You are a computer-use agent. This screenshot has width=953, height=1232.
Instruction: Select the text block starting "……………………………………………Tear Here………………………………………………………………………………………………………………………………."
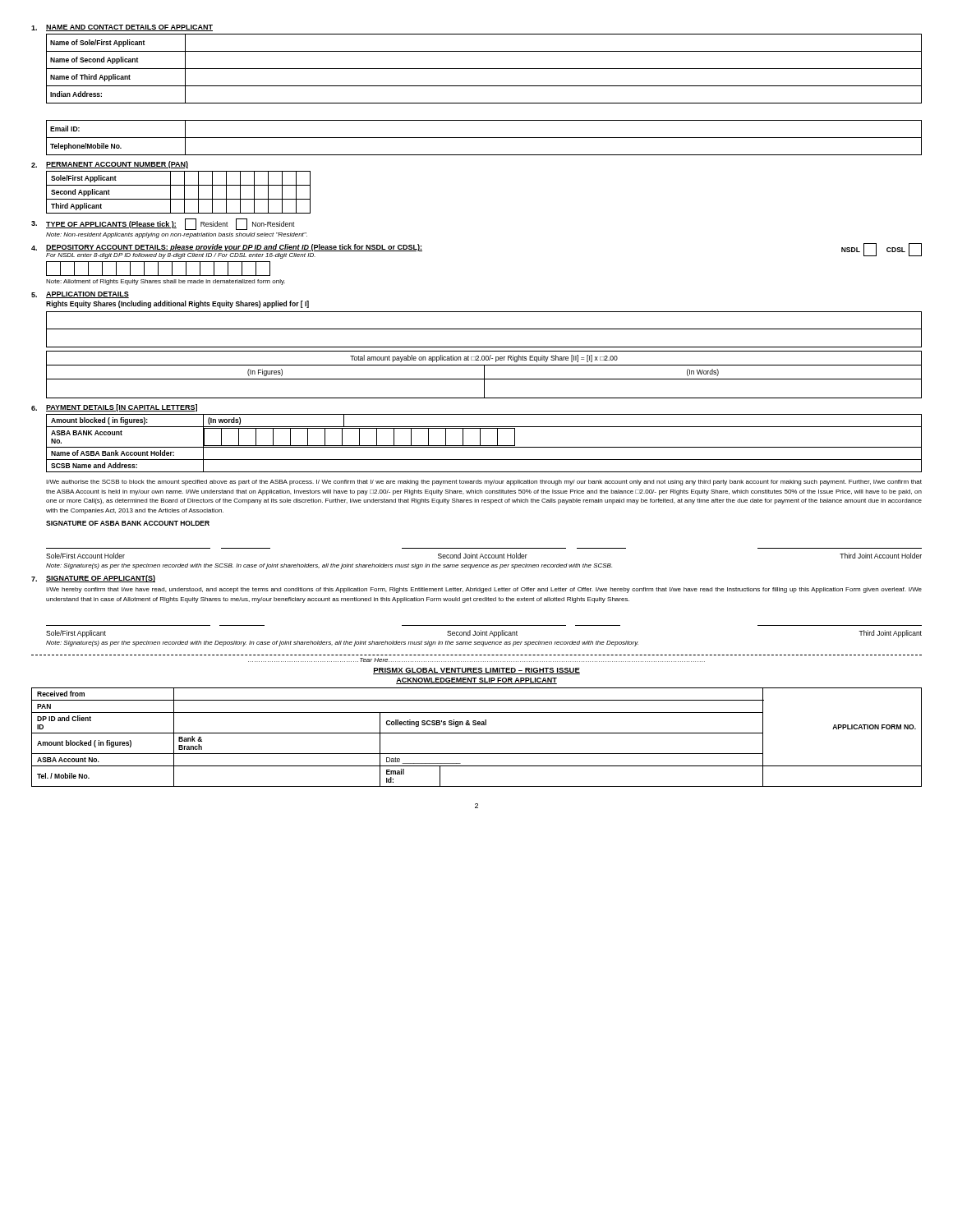click(476, 660)
